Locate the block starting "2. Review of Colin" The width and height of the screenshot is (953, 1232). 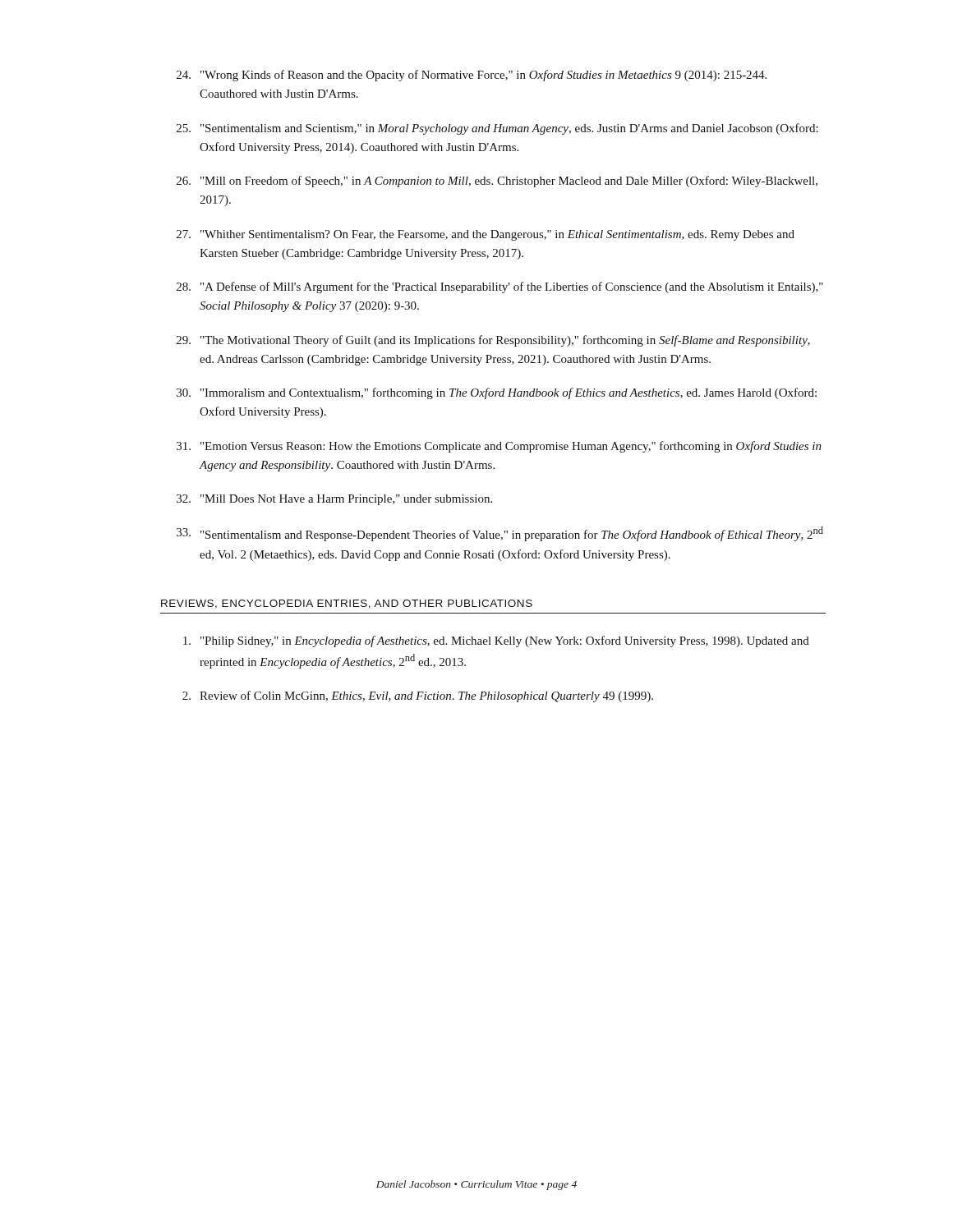pyautogui.click(x=493, y=696)
